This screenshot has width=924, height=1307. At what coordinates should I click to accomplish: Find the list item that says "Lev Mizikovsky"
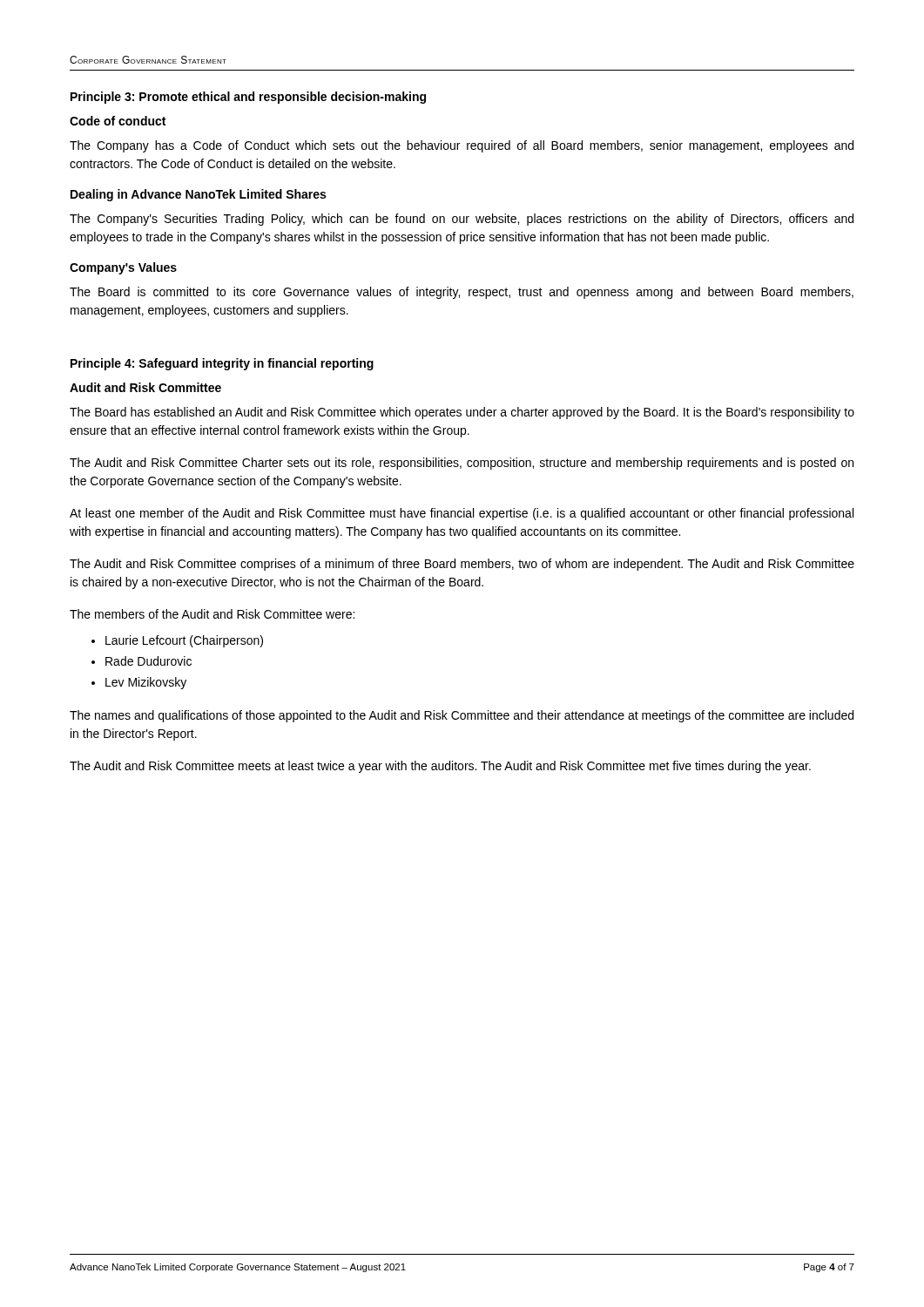(145, 682)
